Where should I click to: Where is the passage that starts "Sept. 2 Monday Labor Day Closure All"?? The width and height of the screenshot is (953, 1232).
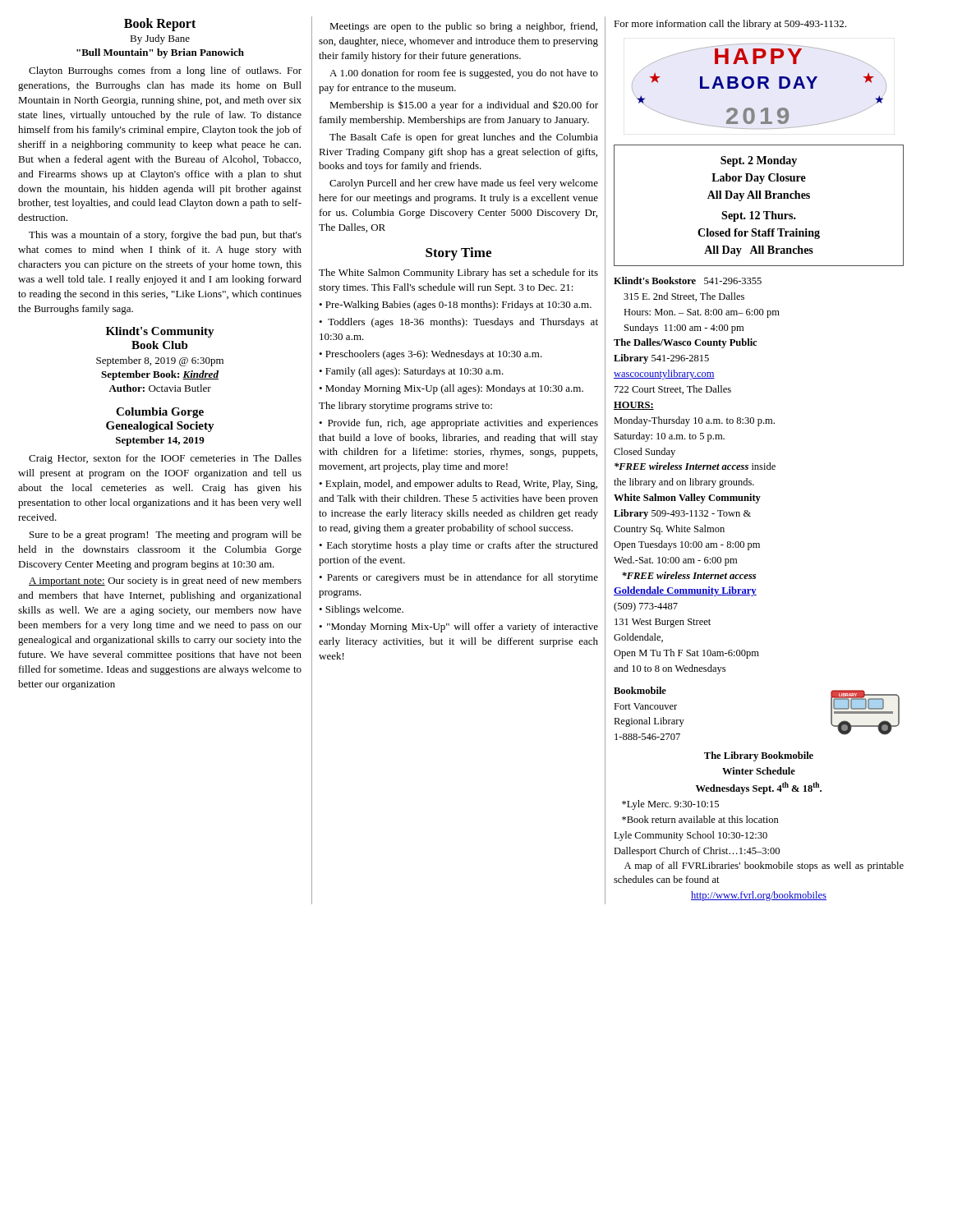(x=759, y=205)
